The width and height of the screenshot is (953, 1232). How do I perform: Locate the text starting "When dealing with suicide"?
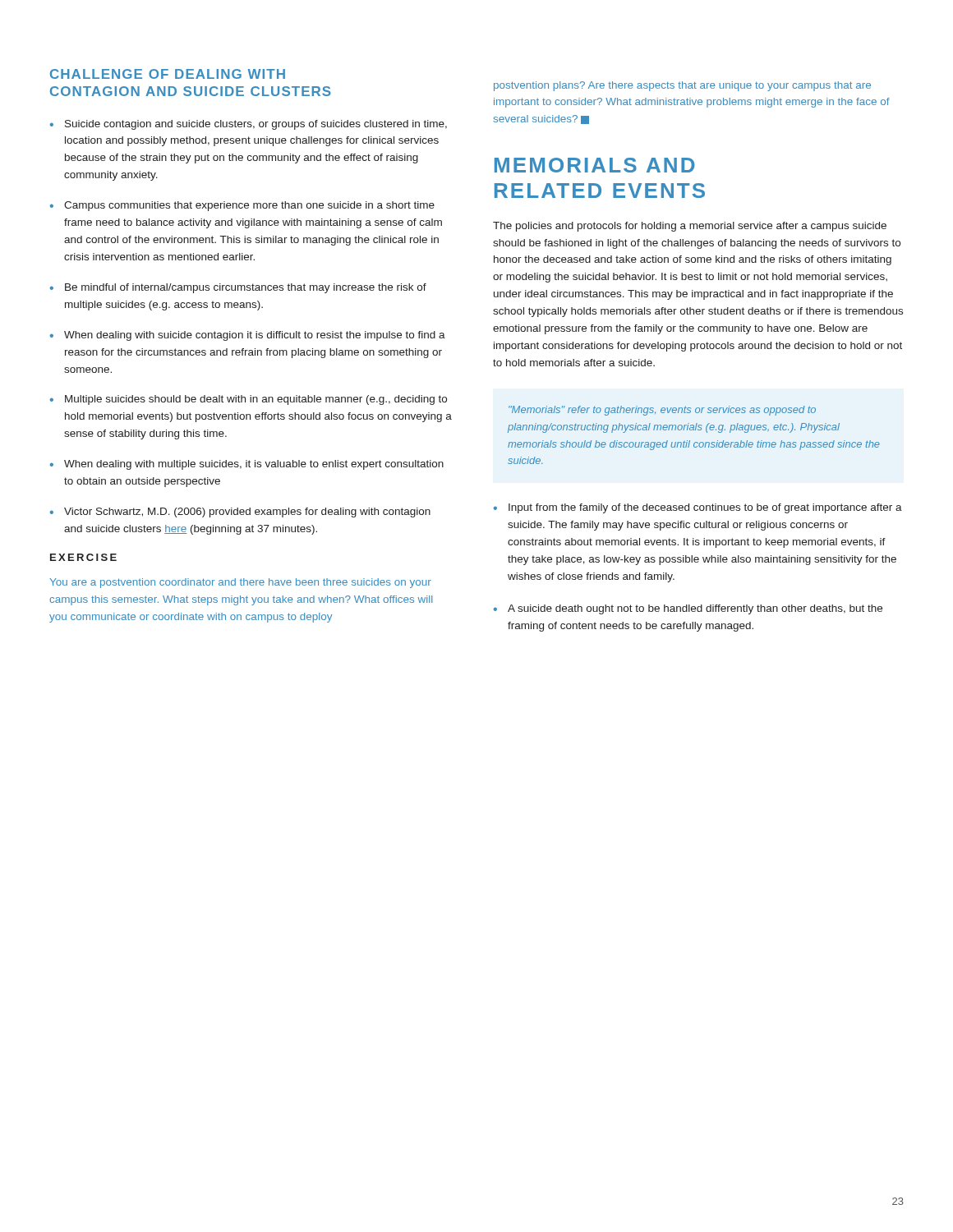pos(254,352)
